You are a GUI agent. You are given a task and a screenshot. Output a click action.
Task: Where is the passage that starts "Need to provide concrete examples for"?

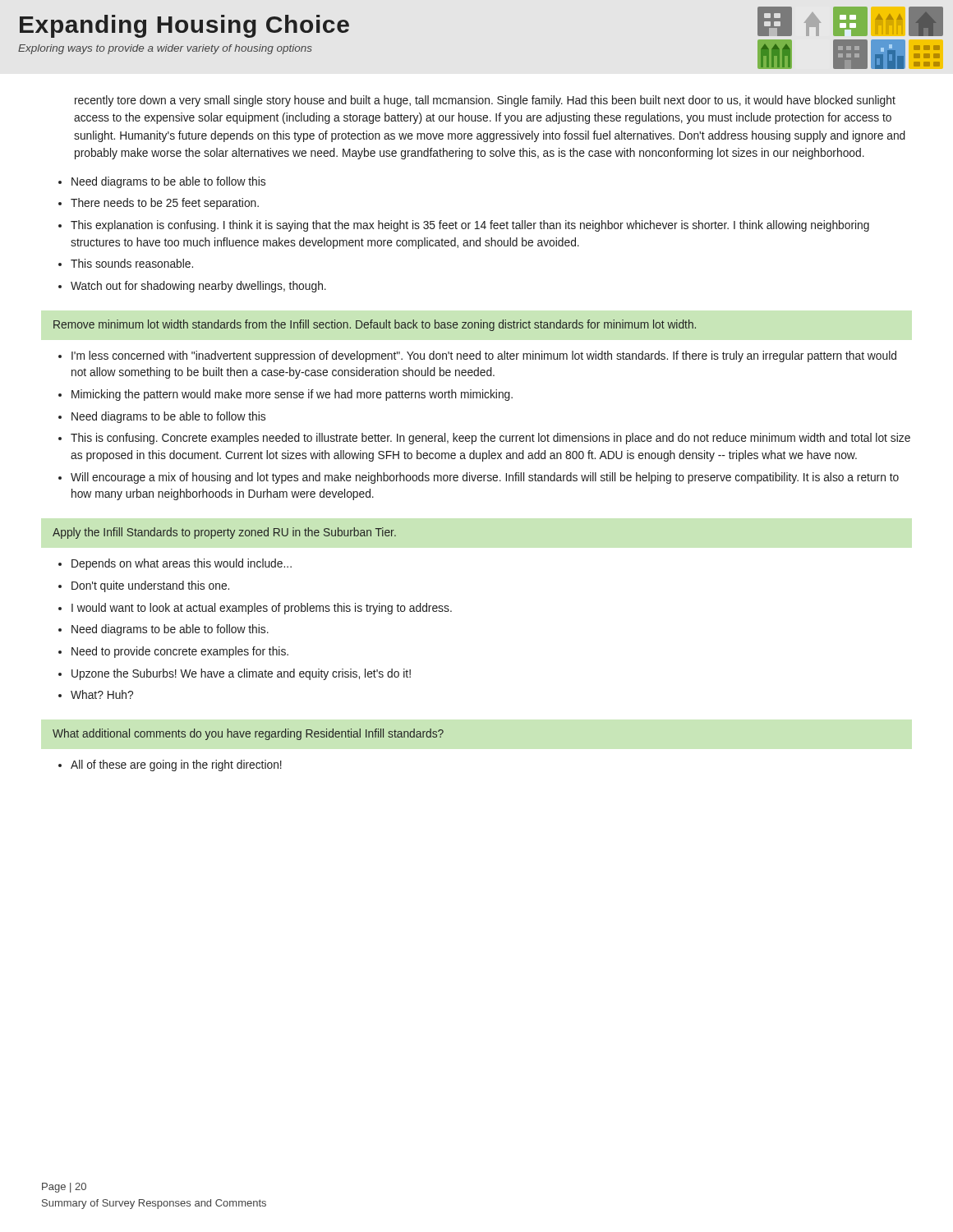[x=180, y=652]
